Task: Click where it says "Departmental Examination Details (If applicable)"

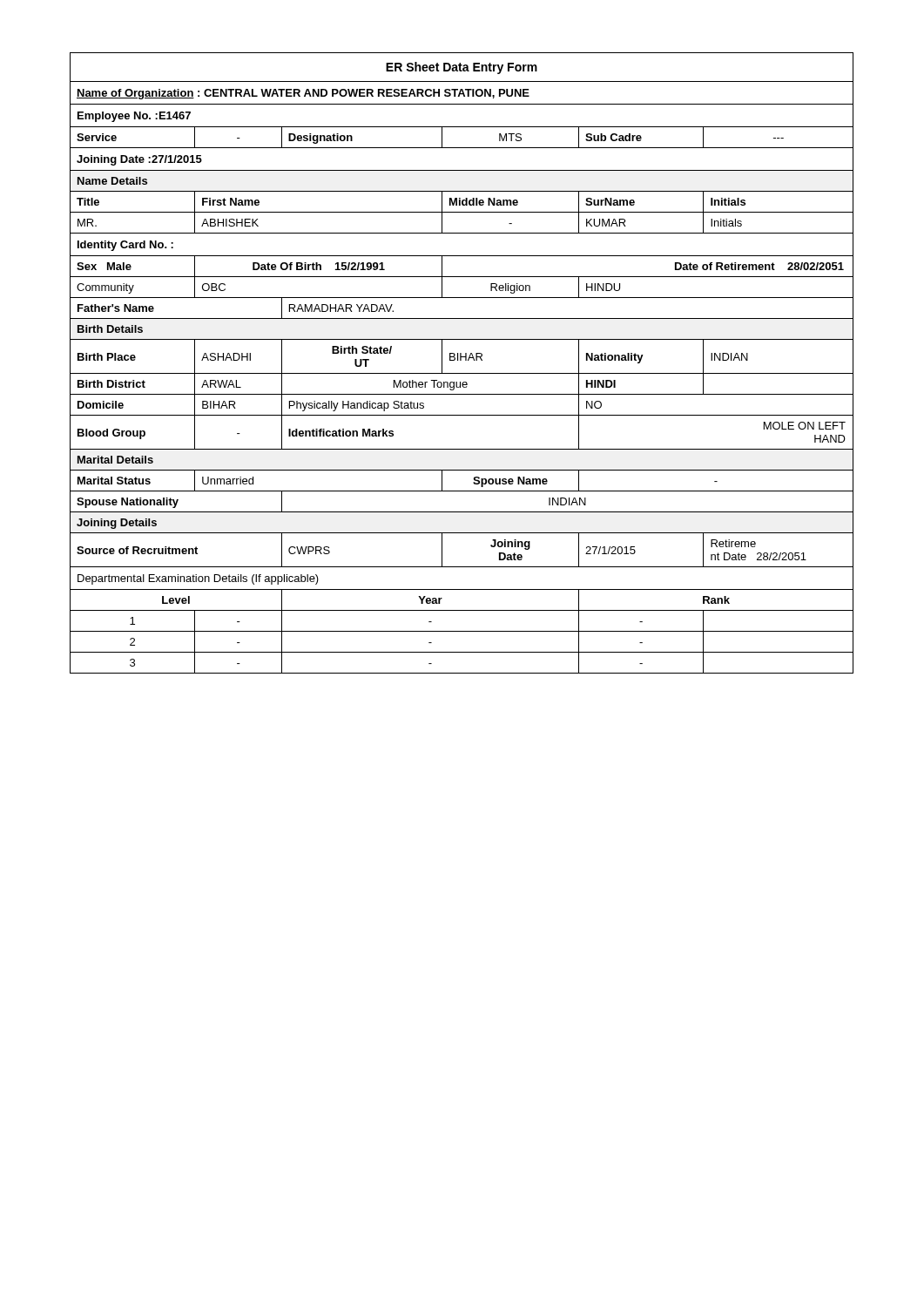Action: [462, 578]
